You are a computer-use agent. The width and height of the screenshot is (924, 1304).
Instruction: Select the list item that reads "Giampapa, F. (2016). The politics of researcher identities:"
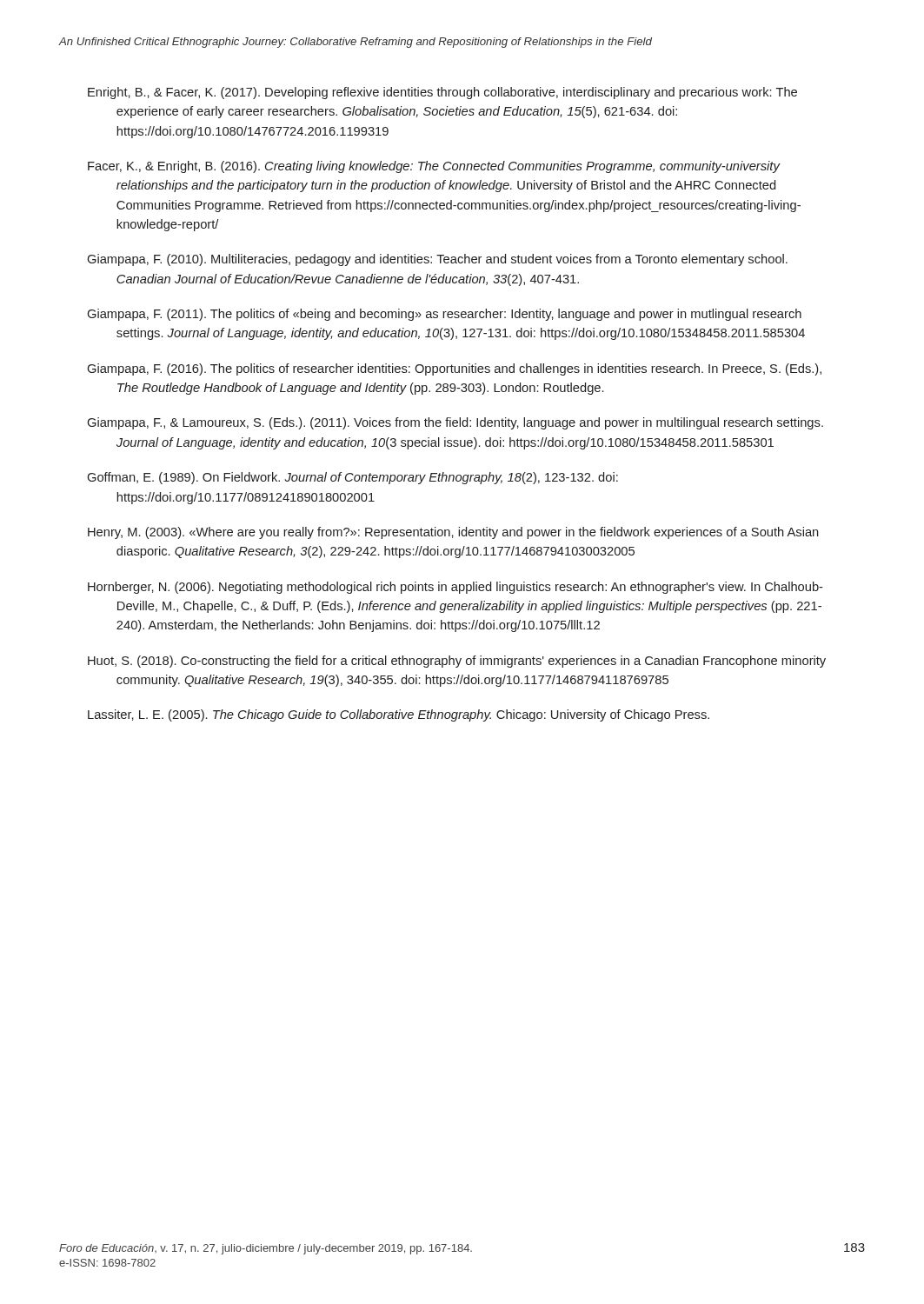coord(455,378)
